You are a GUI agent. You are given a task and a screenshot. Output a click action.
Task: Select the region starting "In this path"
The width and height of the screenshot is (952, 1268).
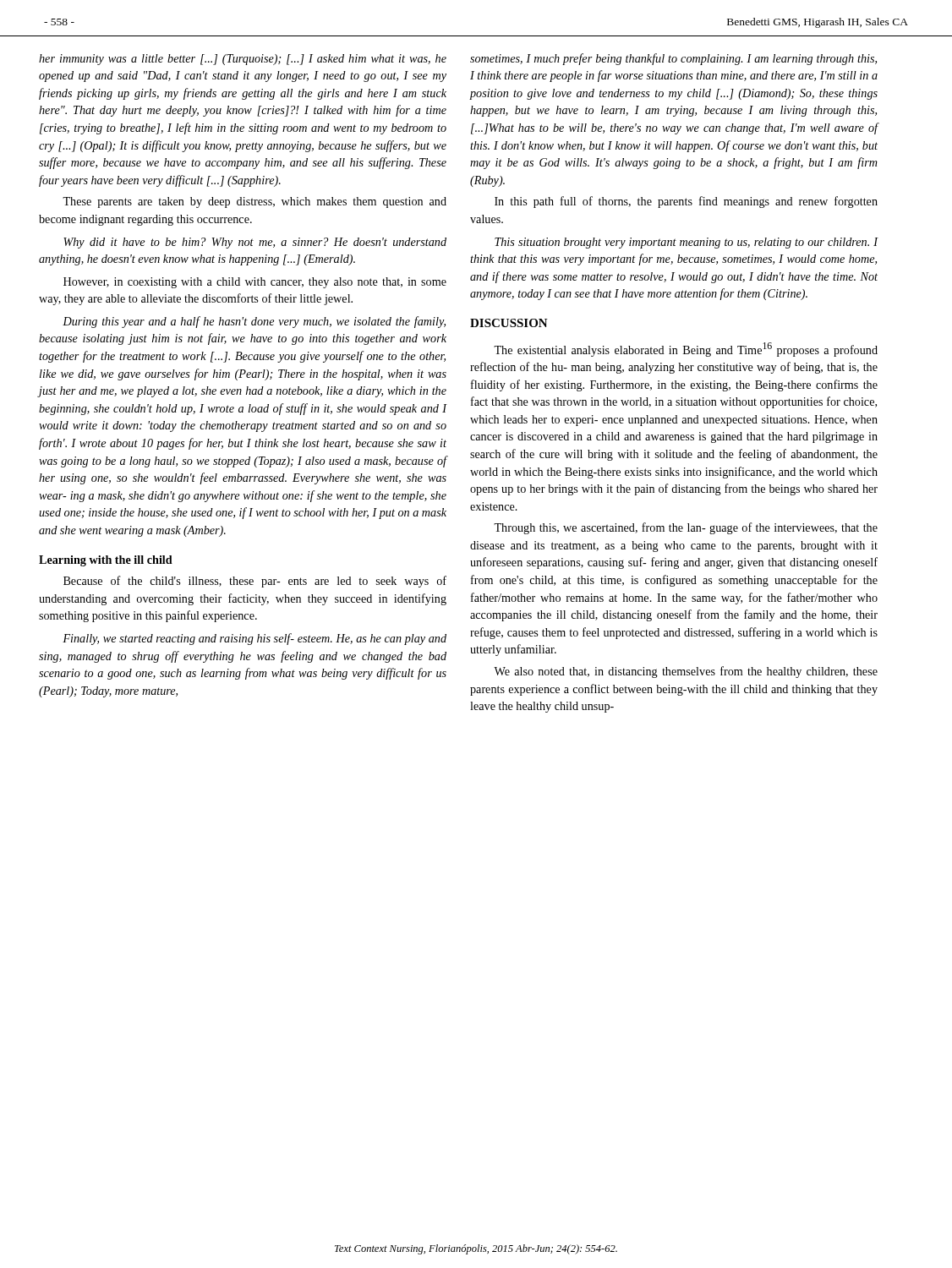point(674,210)
